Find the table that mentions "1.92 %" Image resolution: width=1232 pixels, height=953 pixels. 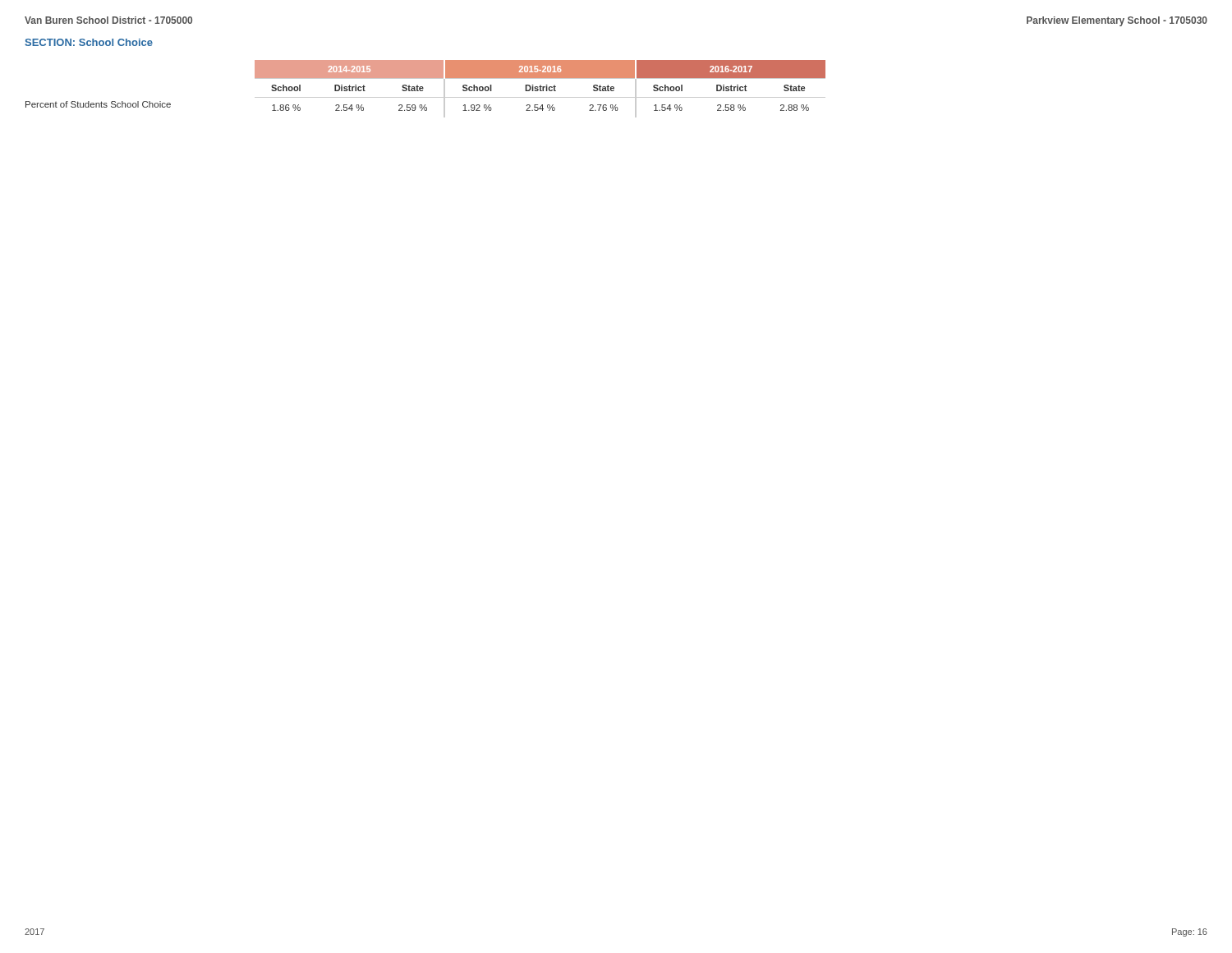731,89
